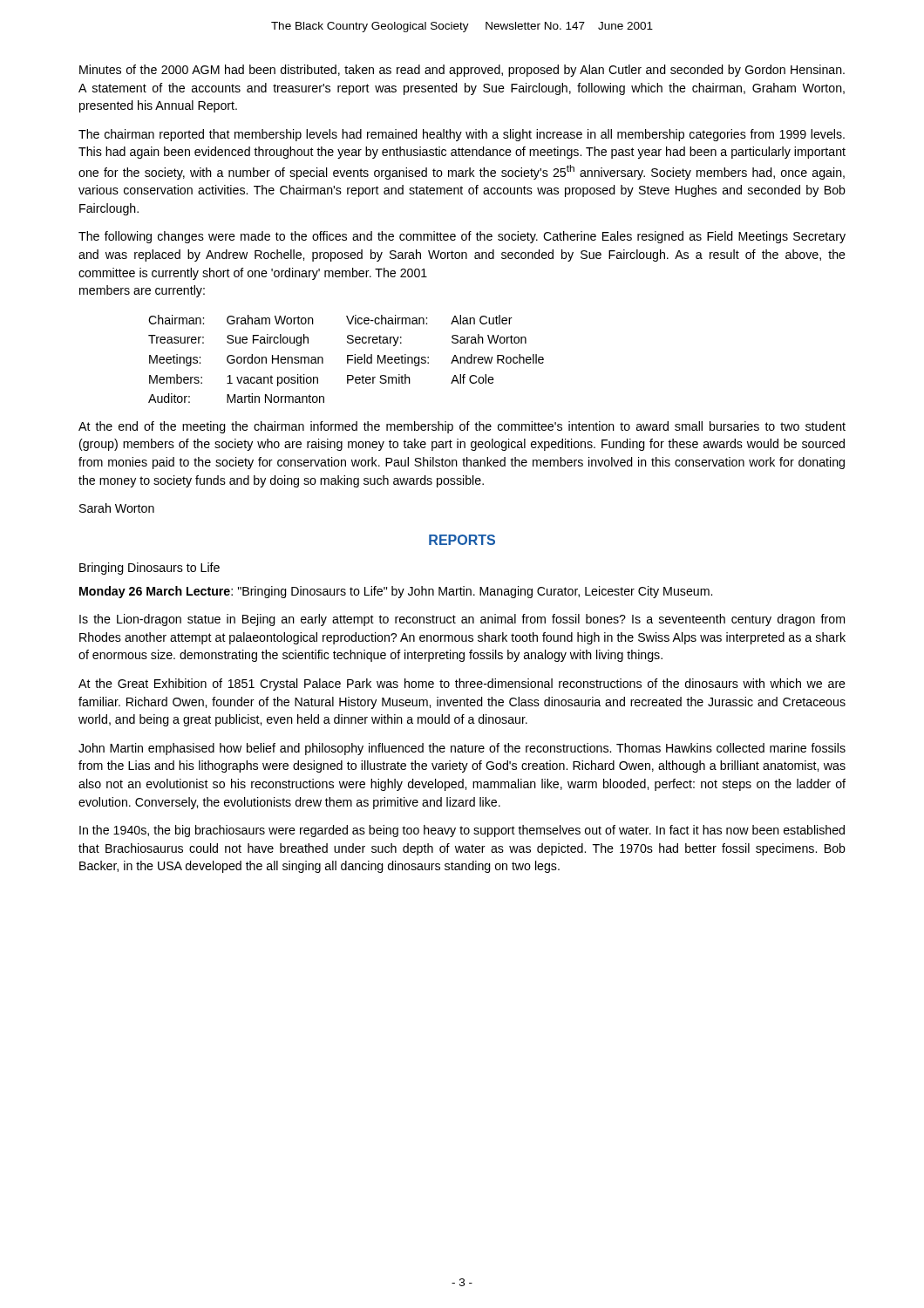This screenshot has height=1308, width=924.
Task: Locate the passage starting "At the Great Exhibition of"
Action: 462,702
